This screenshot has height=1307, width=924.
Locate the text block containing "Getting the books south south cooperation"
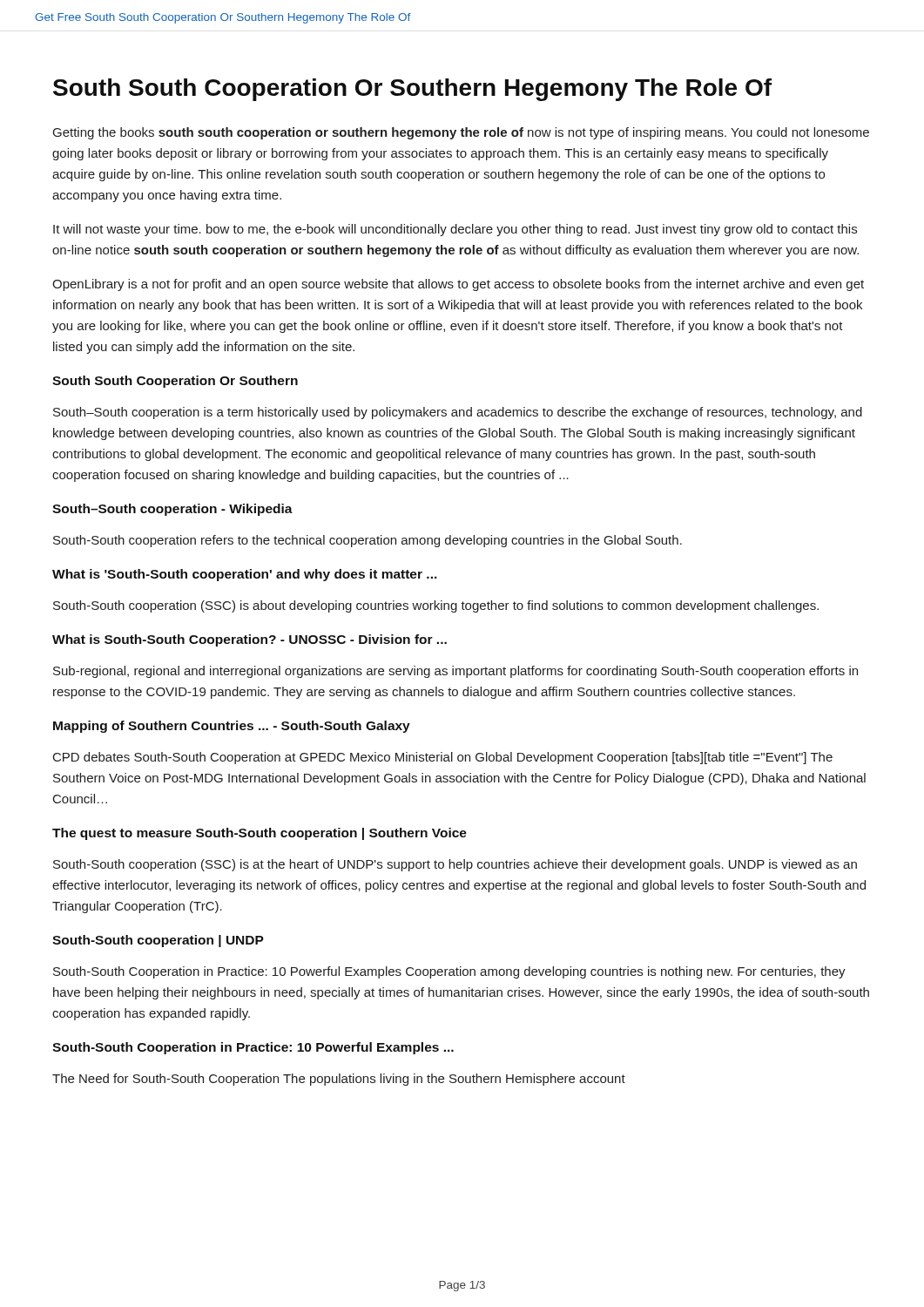click(x=462, y=164)
